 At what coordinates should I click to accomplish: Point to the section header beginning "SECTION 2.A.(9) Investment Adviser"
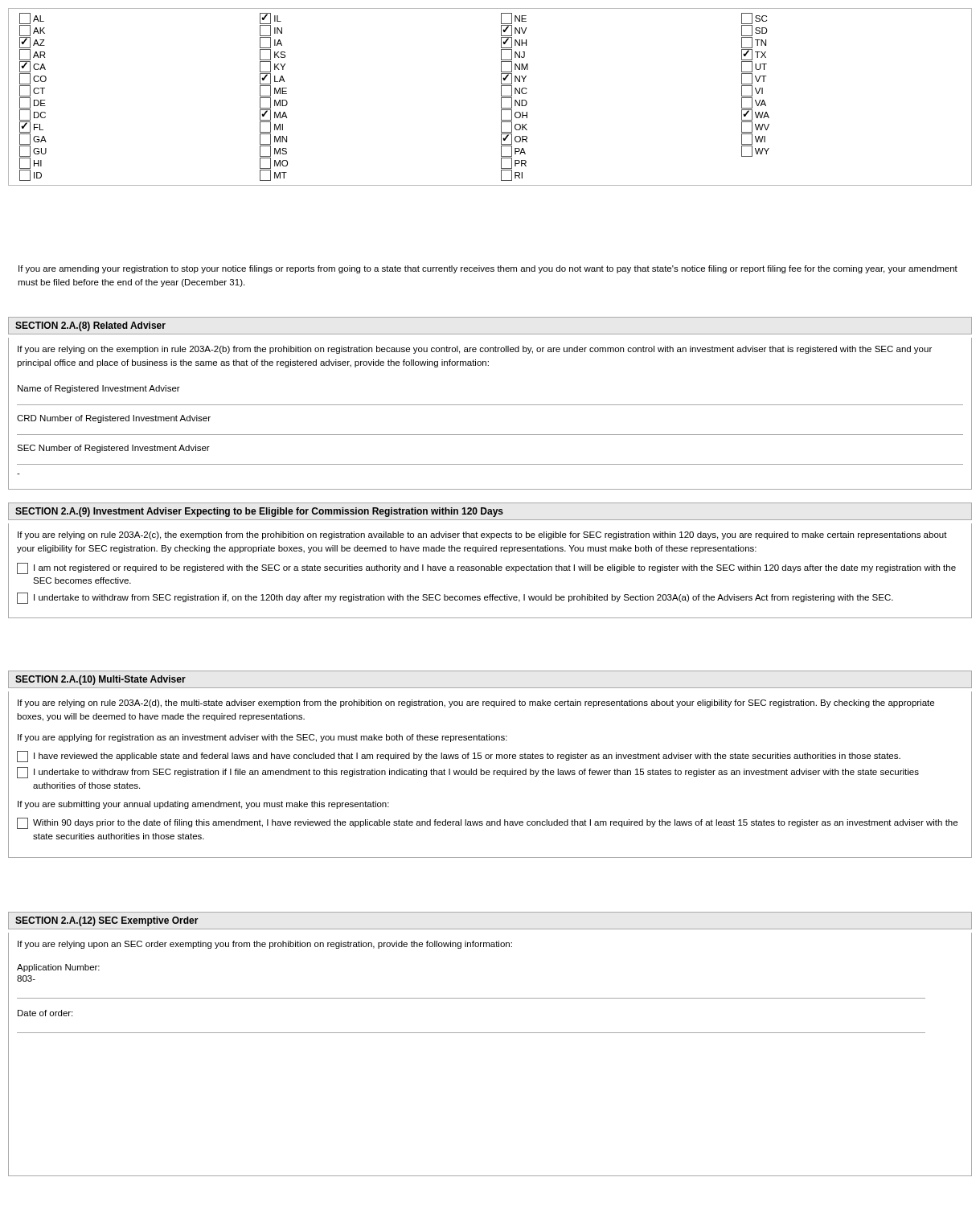click(x=259, y=511)
